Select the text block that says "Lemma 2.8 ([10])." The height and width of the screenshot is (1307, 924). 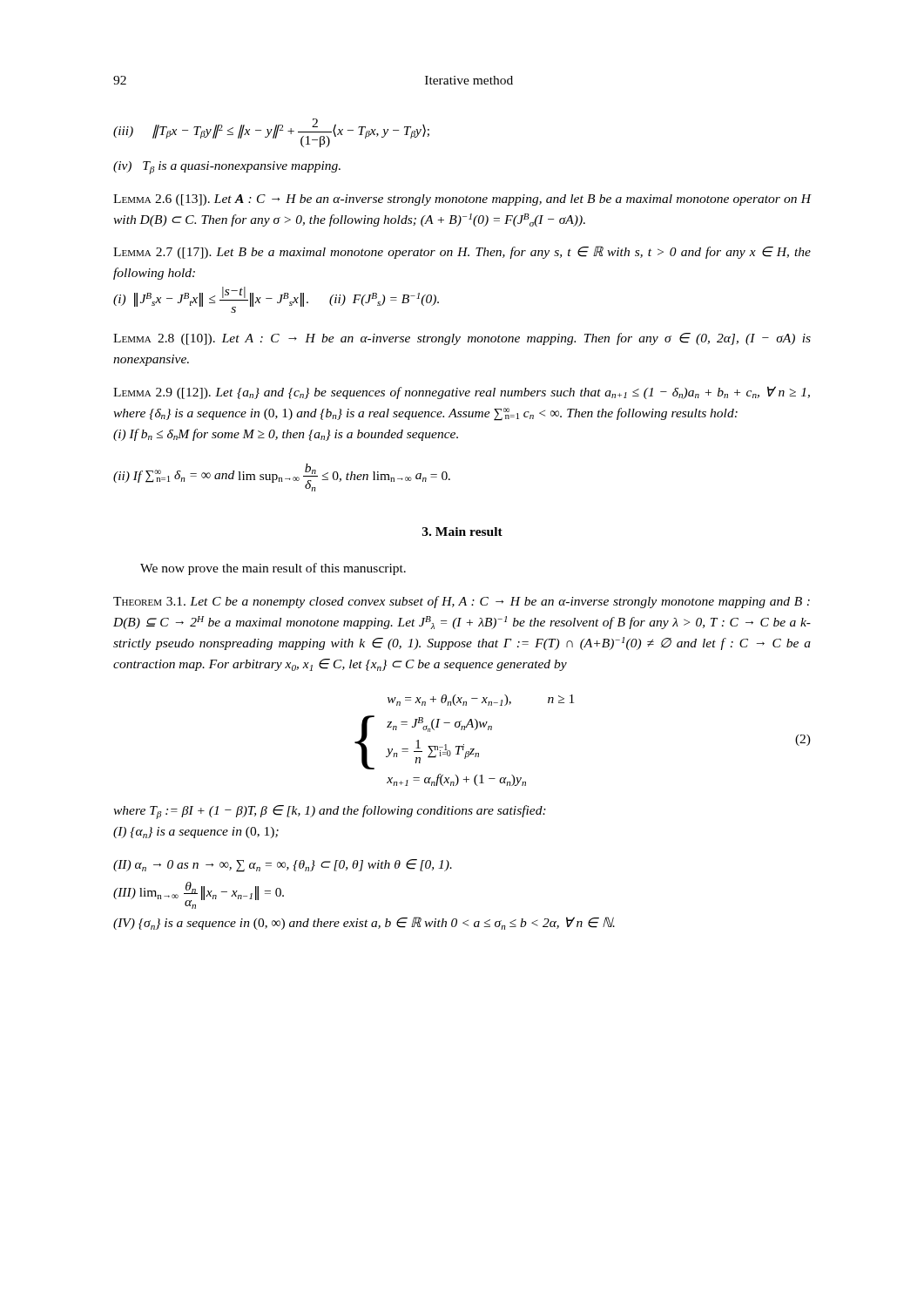coord(462,349)
